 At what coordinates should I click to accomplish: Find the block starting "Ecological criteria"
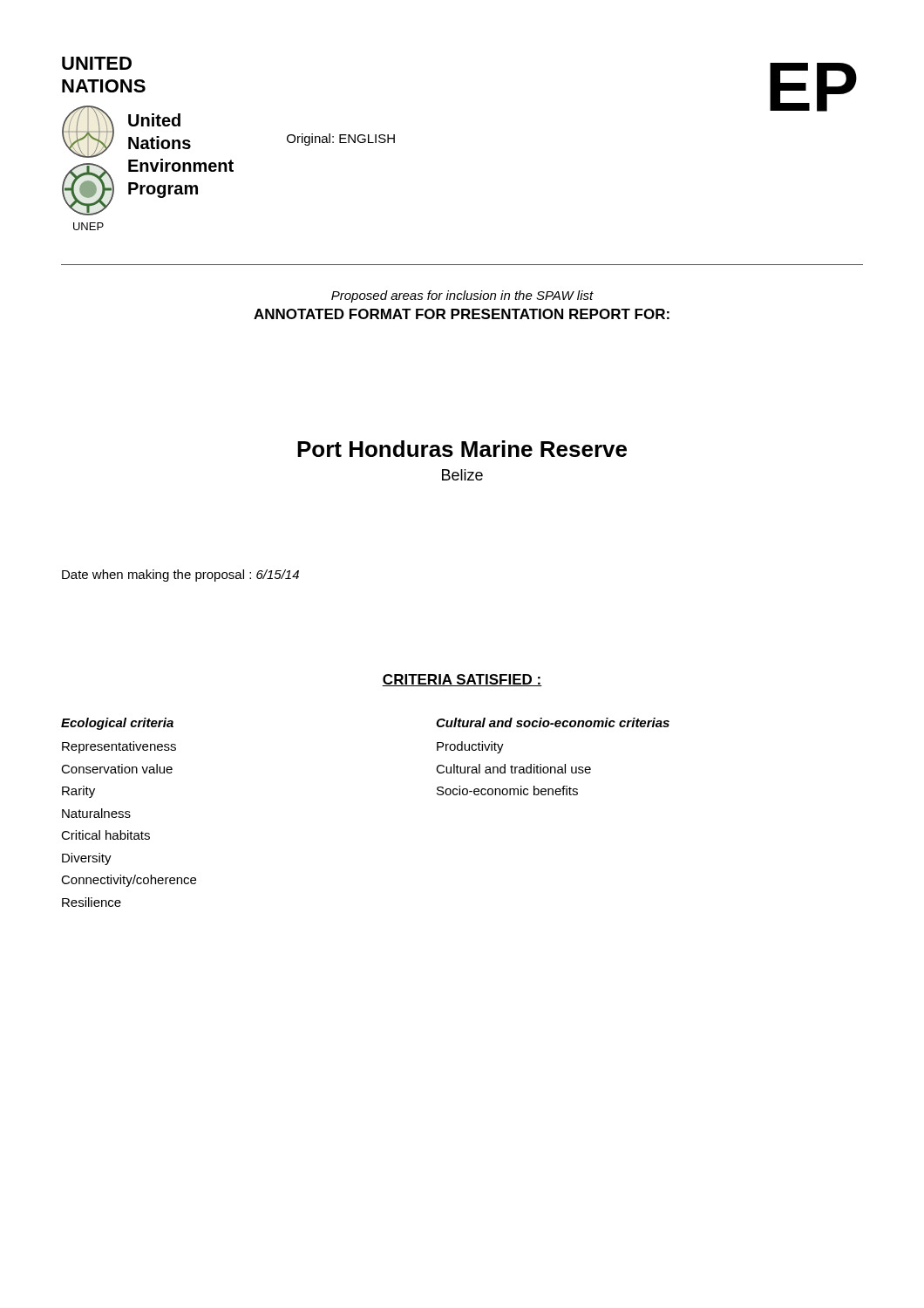coord(117,722)
